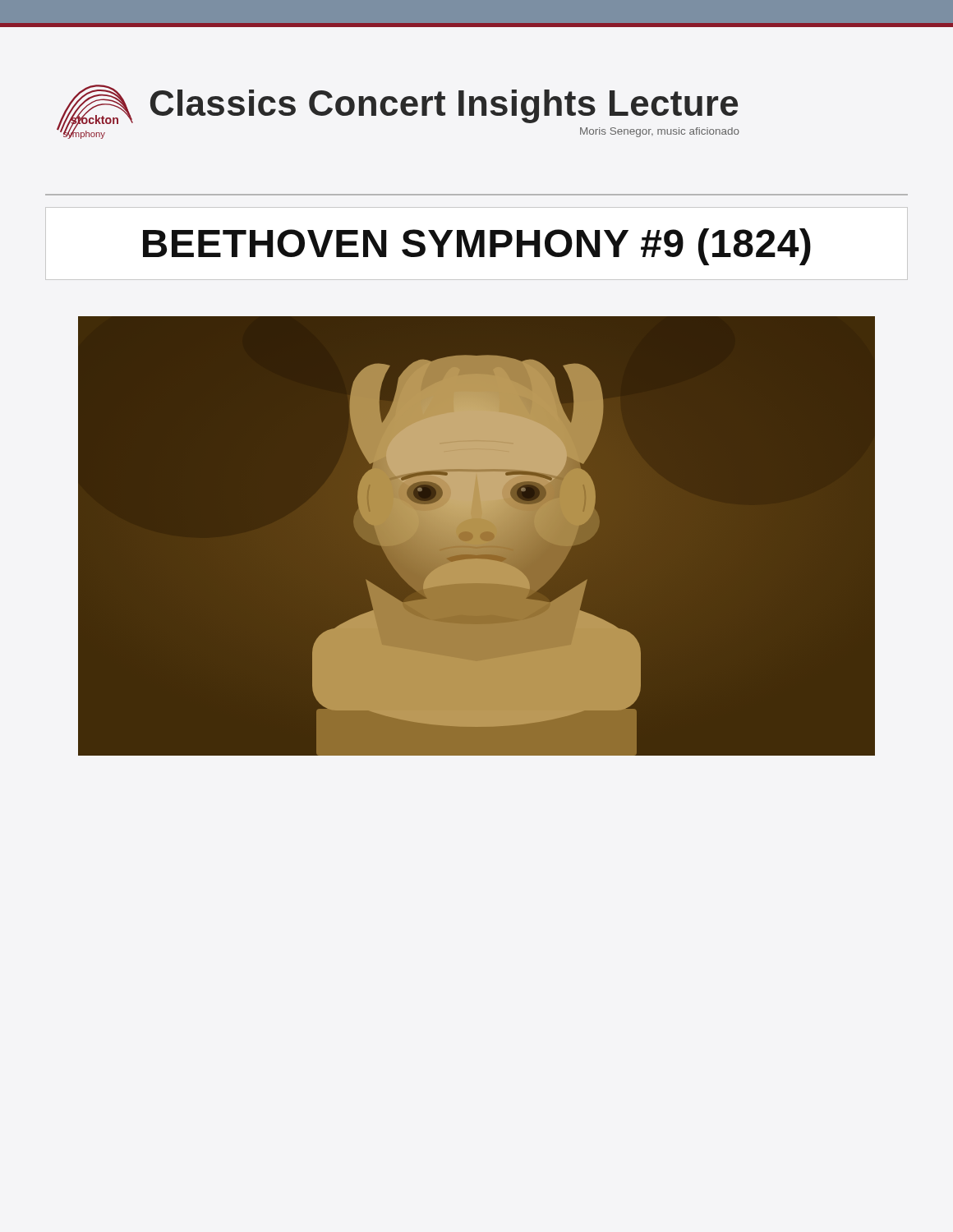953x1232 pixels.
Task: Locate the title containing "stockton symphony Classics"
Action: pyautogui.click(x=392, y=111)
